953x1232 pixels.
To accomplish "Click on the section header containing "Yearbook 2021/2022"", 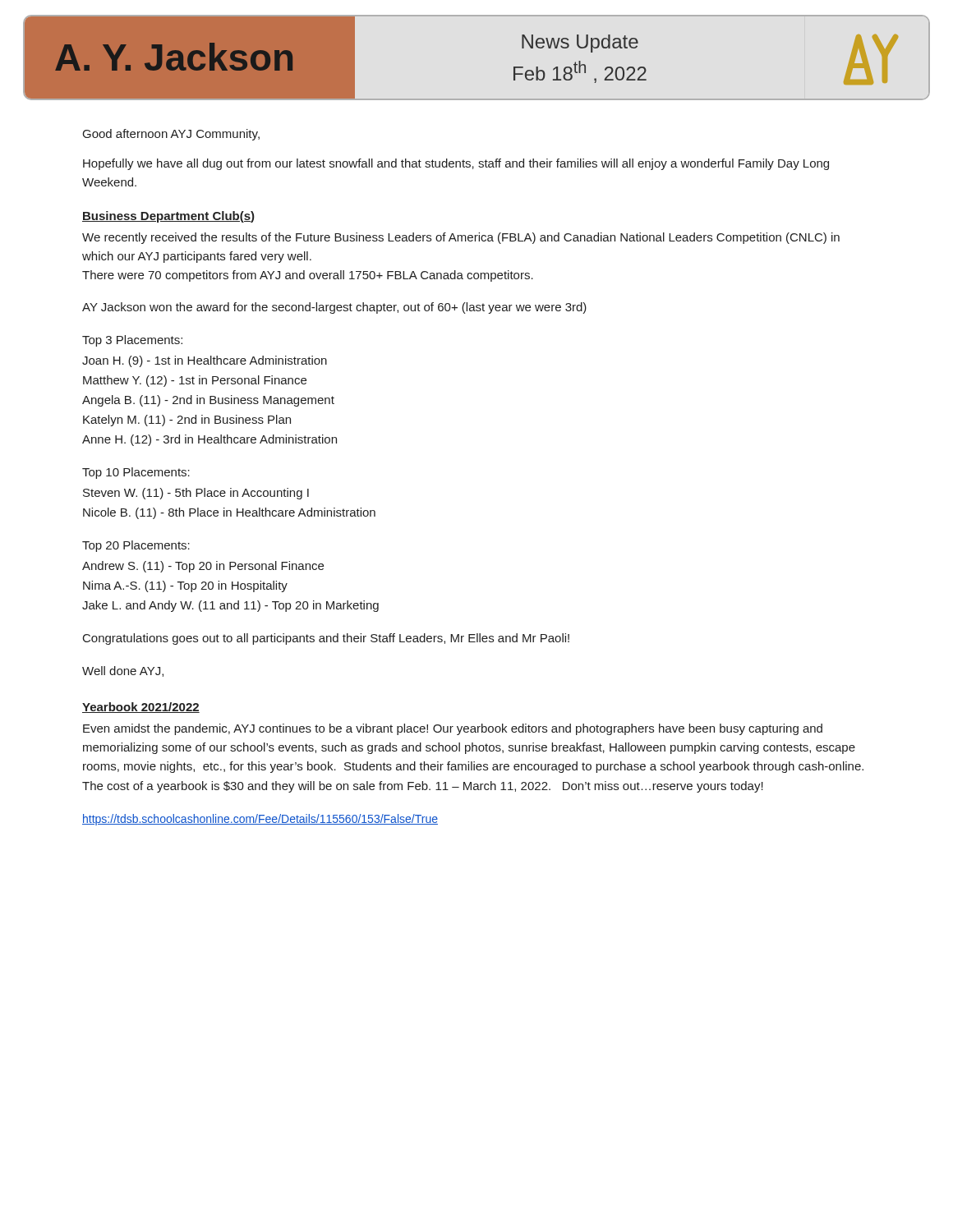I will 141,707.
